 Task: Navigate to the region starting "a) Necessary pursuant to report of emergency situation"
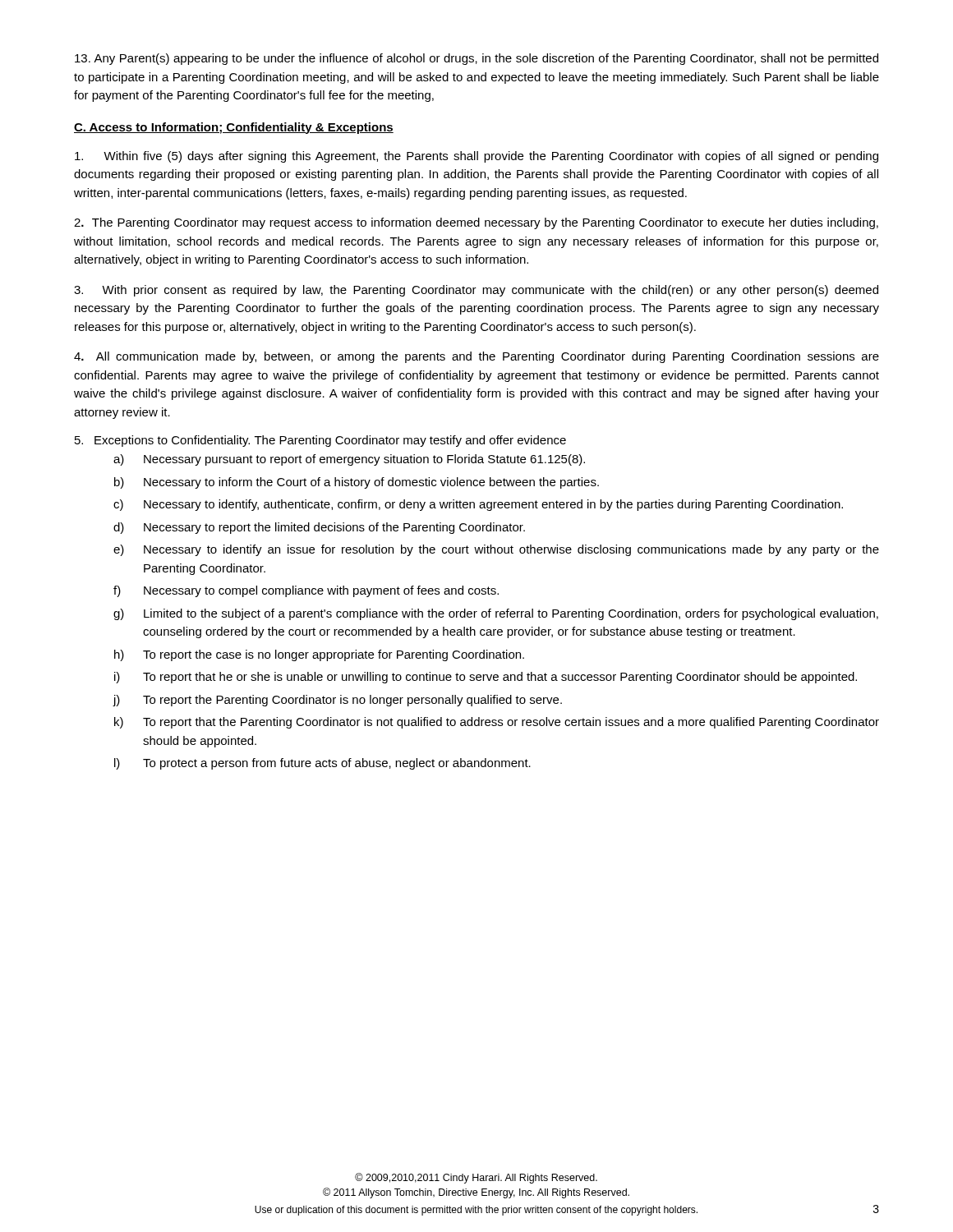coord(496,459)
